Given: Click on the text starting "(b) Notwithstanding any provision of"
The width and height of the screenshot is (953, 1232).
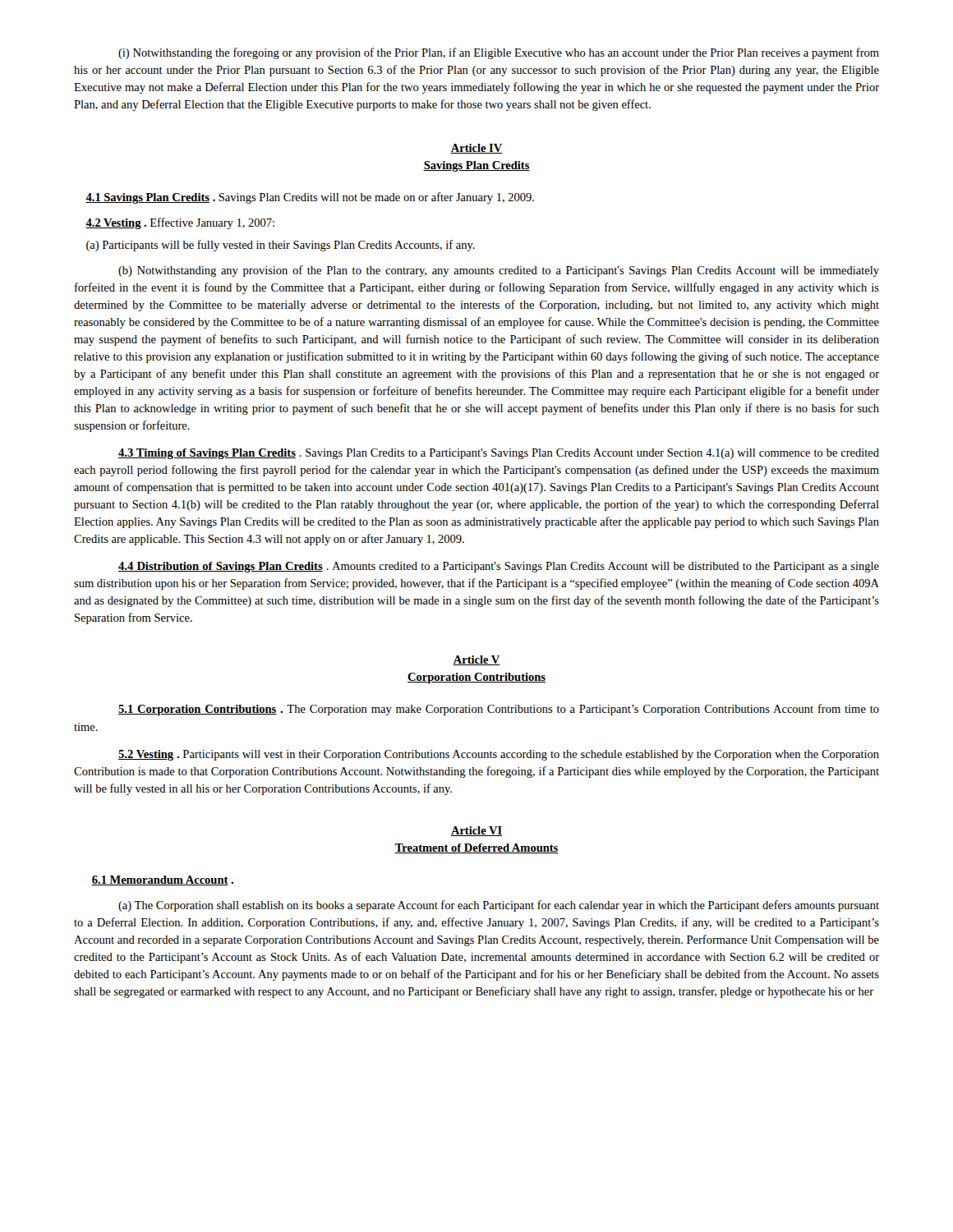Looking at the screenshot, I should pos(476,348).
